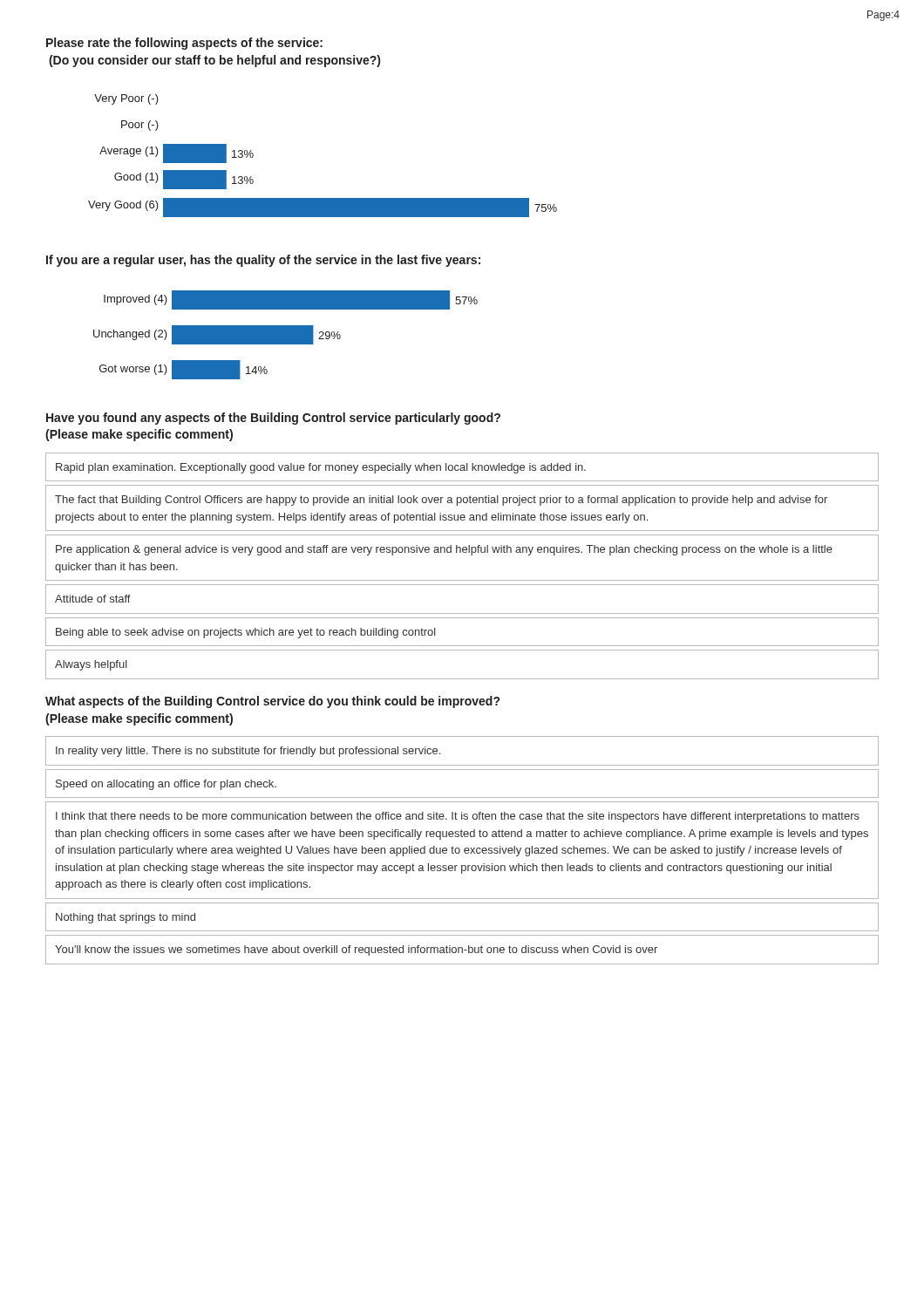Viewport: 924px width, 1308px height.
Task: Find the text block that says "In reality very little. There is no substitute"
Action: 248,751
